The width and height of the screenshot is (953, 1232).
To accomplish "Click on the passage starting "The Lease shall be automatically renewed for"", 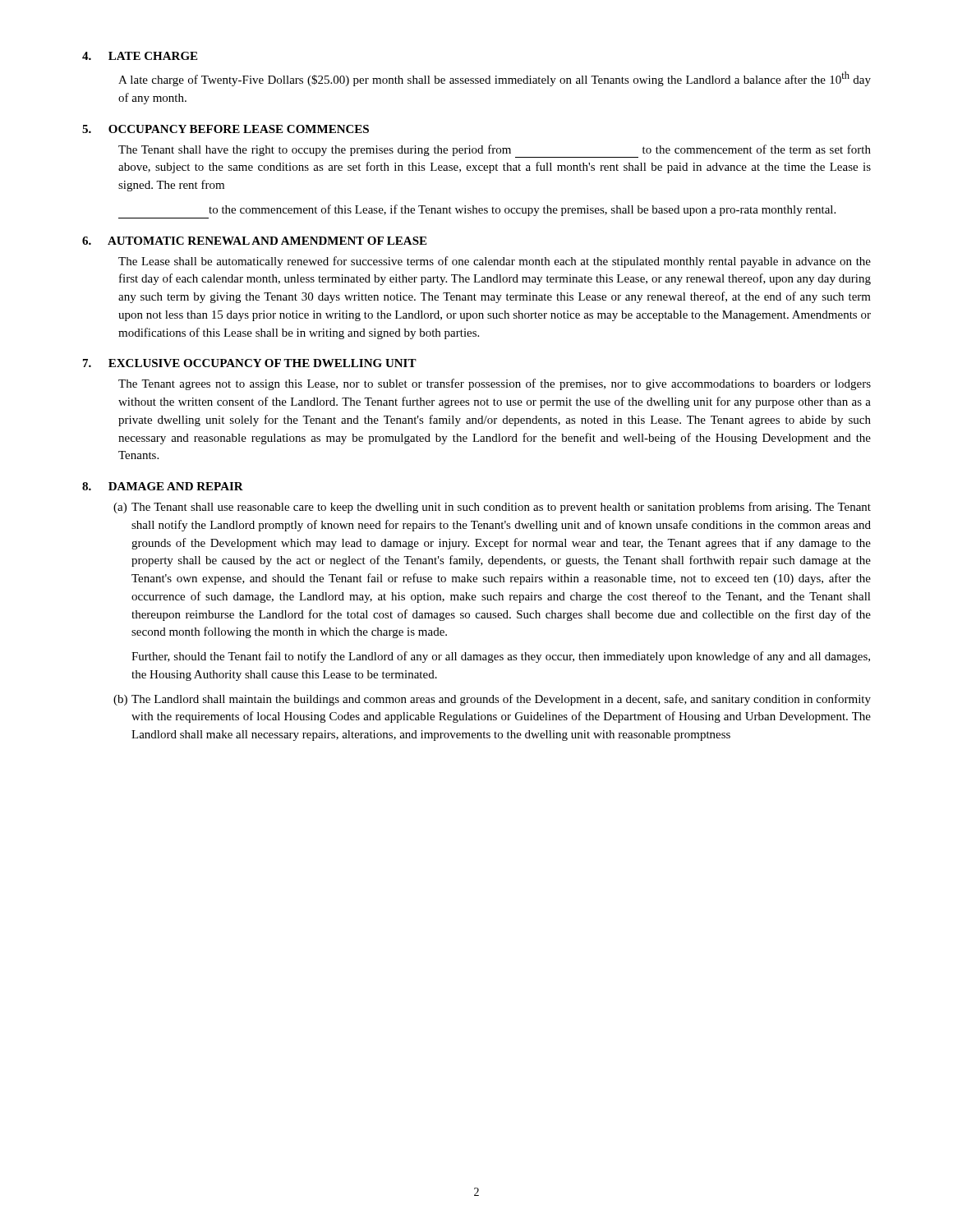I will tap(495, 296).
